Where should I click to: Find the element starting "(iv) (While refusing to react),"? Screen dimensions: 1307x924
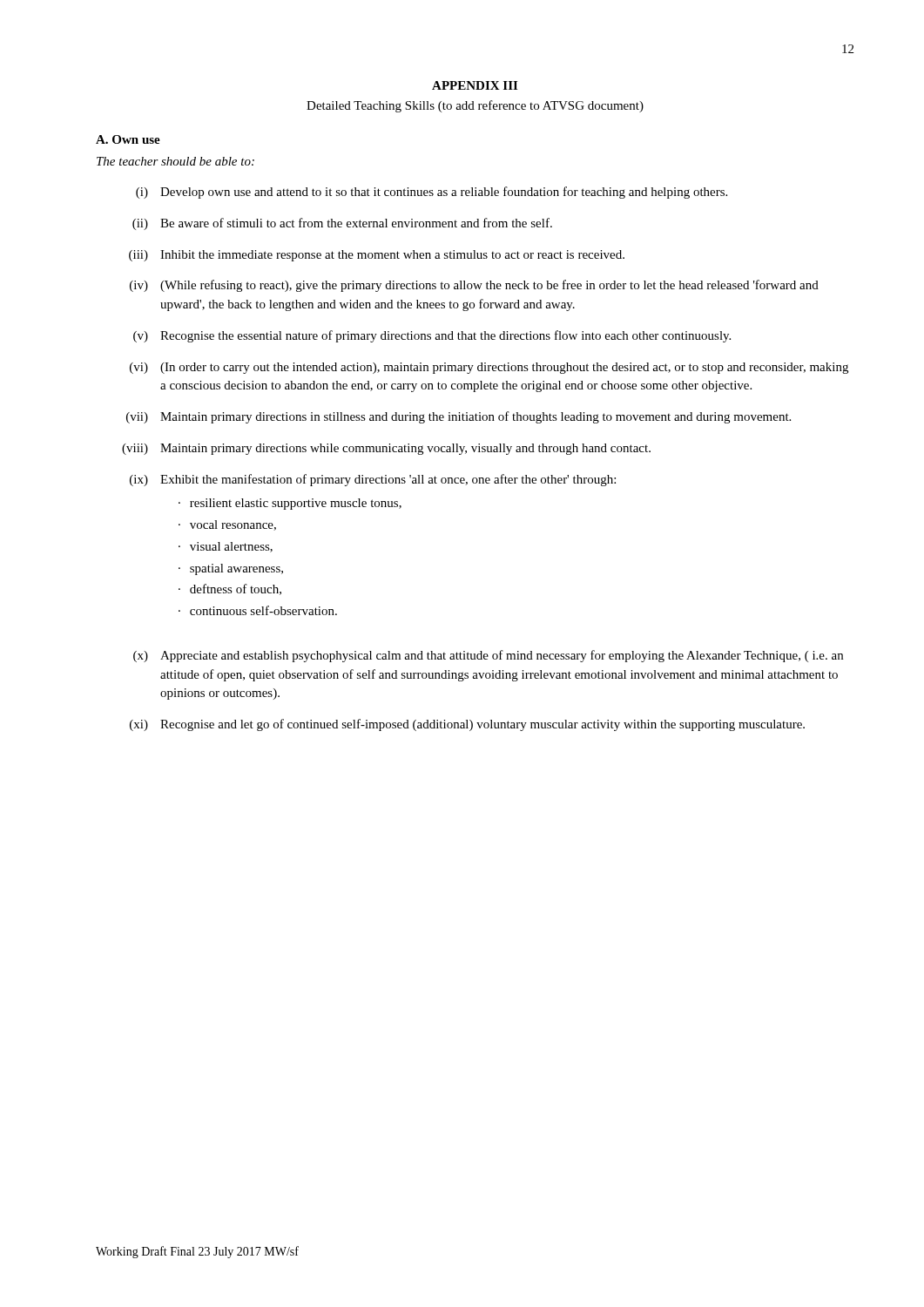pyautogui.click(x=475, y=295)
